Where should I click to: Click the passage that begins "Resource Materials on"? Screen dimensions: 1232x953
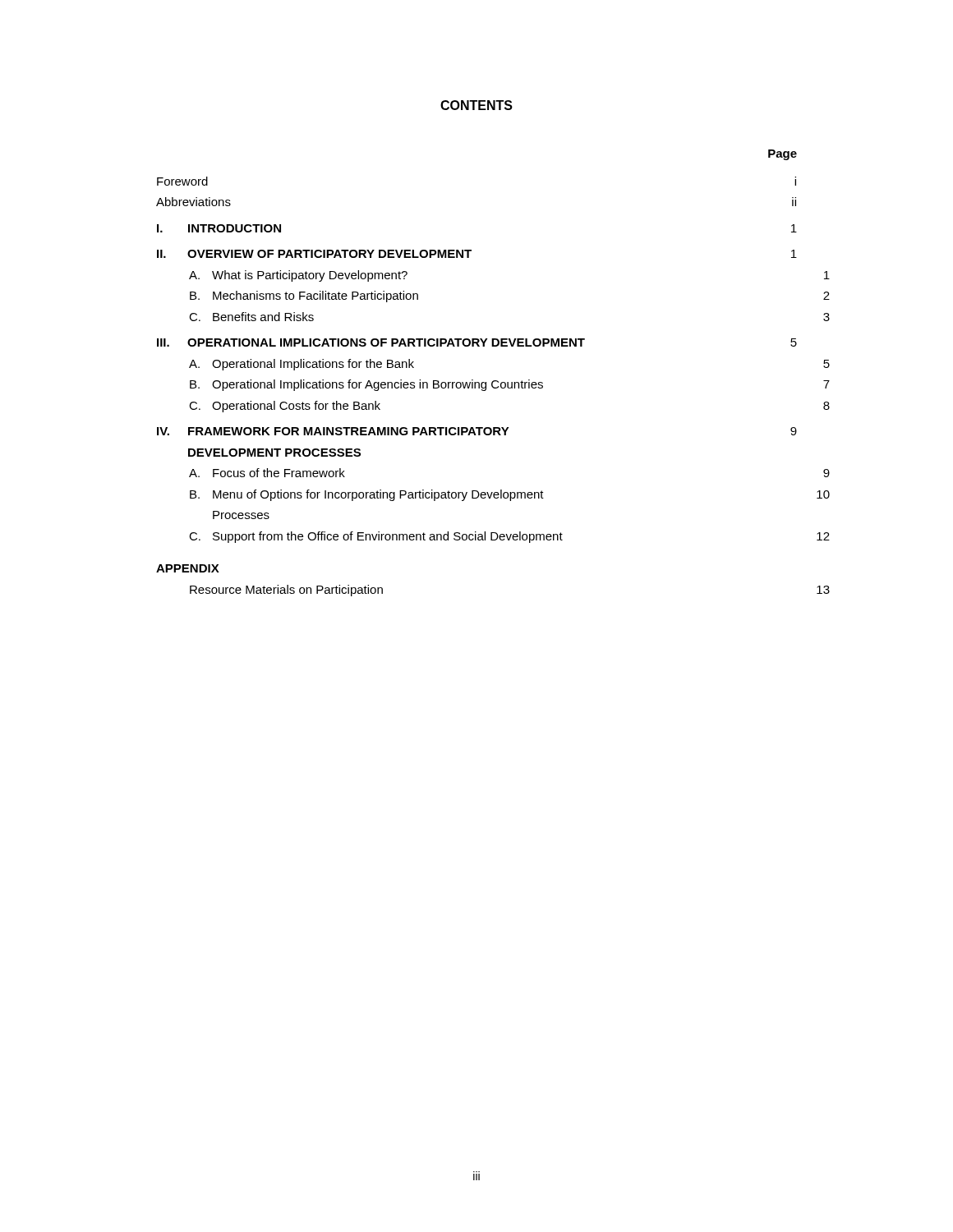284,590
